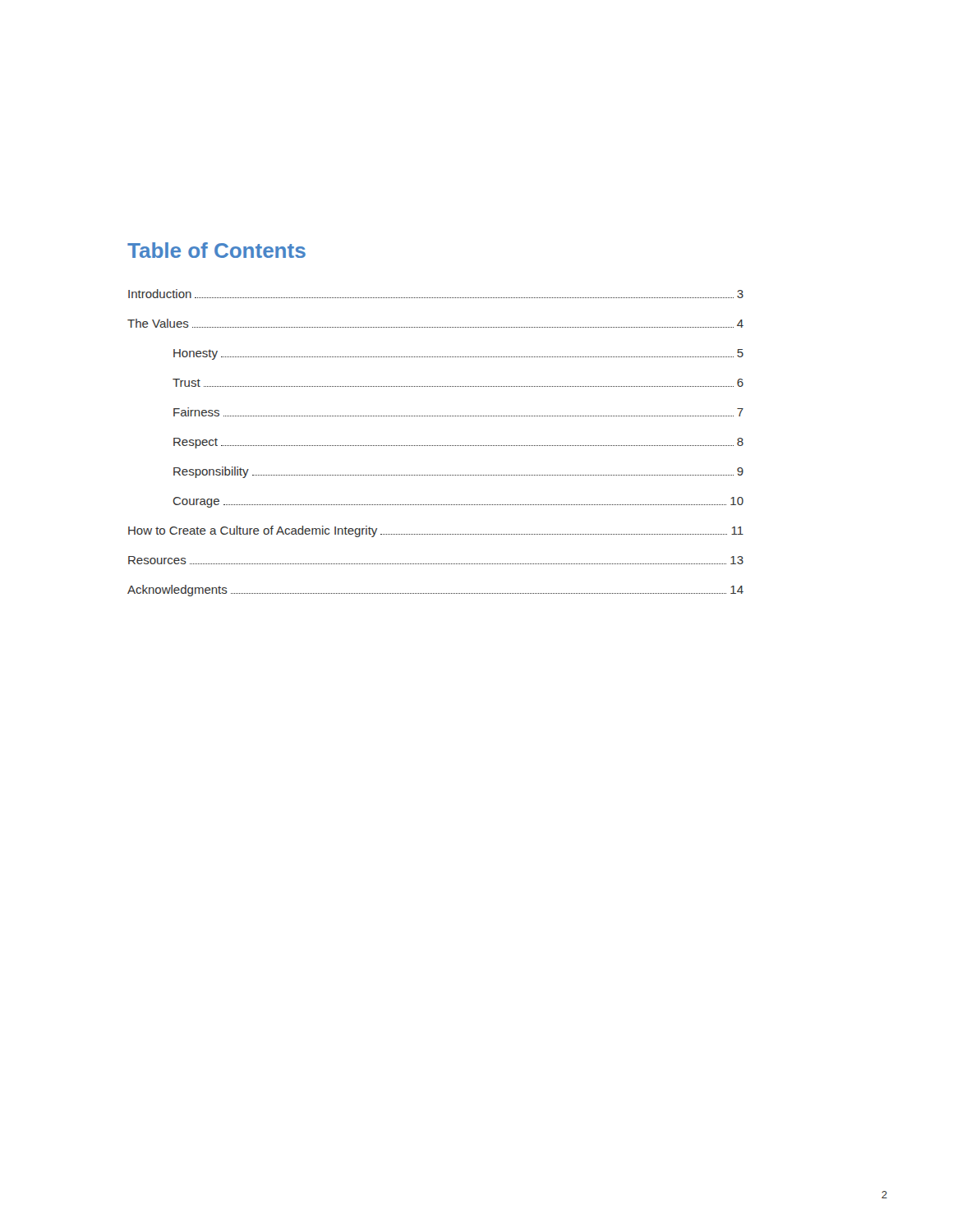Find the list item containing "Acknowledgments 14"
Image resolution: width=953 pixels, height=1232 pixels.
point(435,589)
